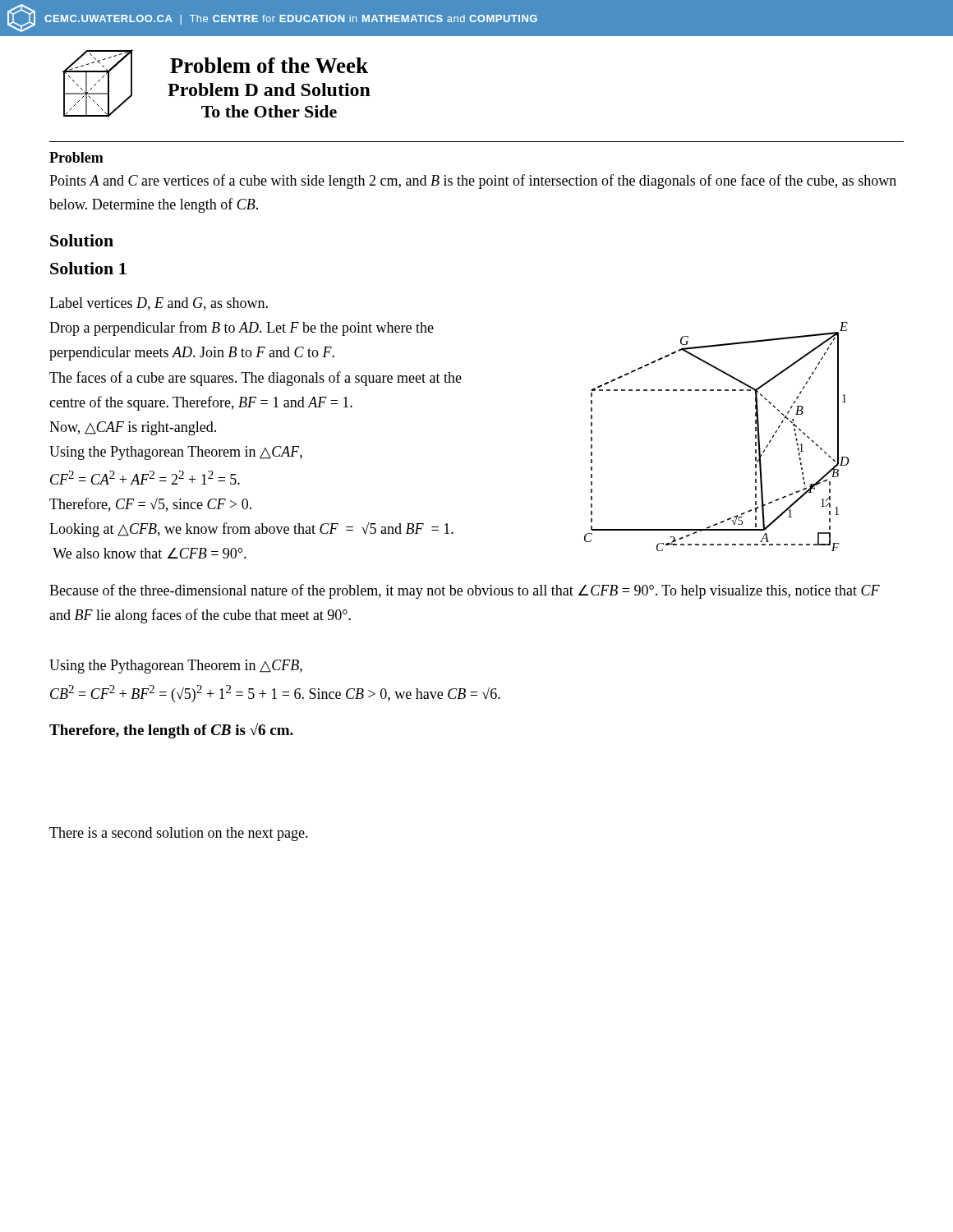Point to the block starting "Therefore, the length of CB is √6 cm."
Image resolution: width=953 pixels, height=1232 pixels.
coord(171,730)
